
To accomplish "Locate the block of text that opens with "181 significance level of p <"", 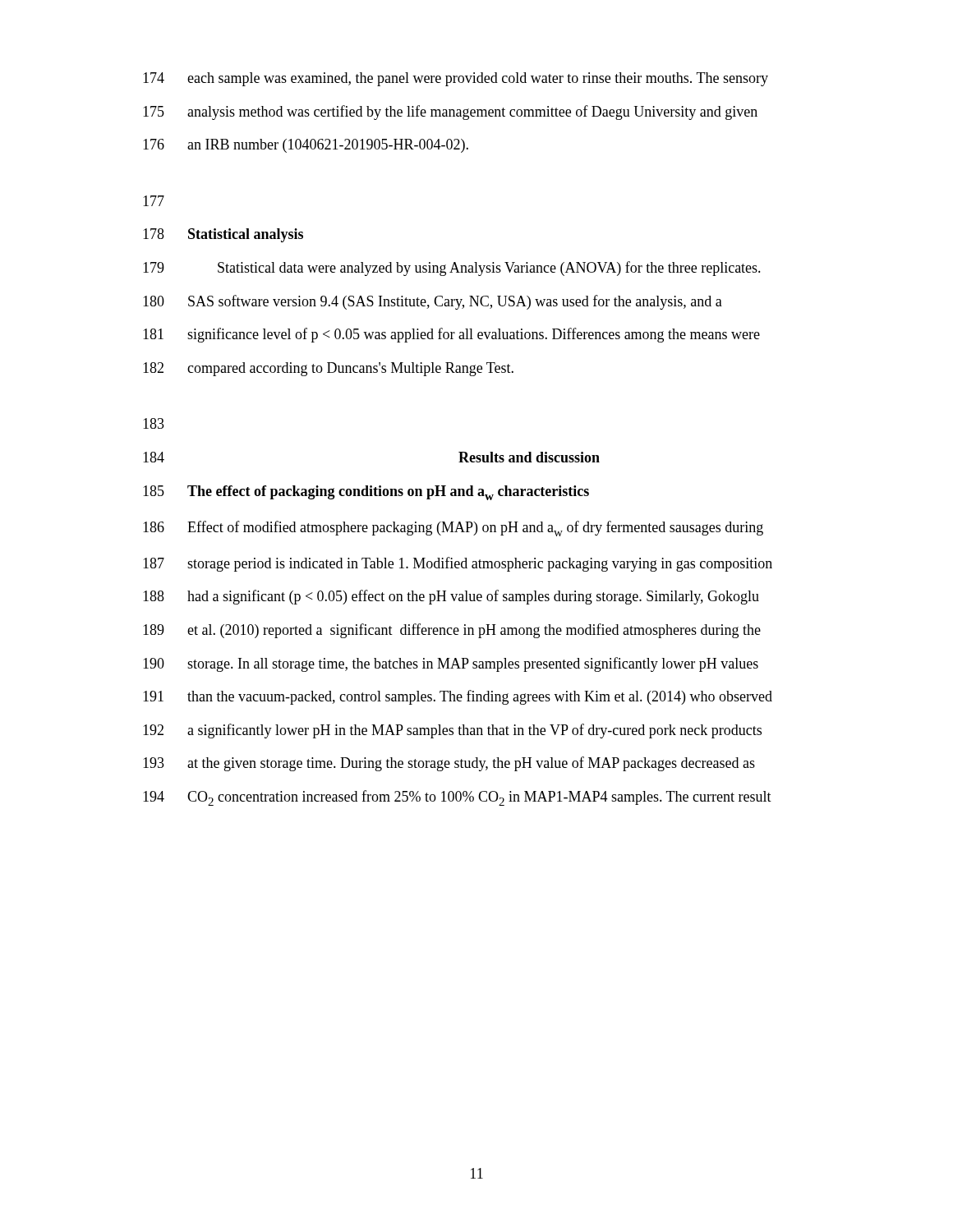I will pos(496,335).
